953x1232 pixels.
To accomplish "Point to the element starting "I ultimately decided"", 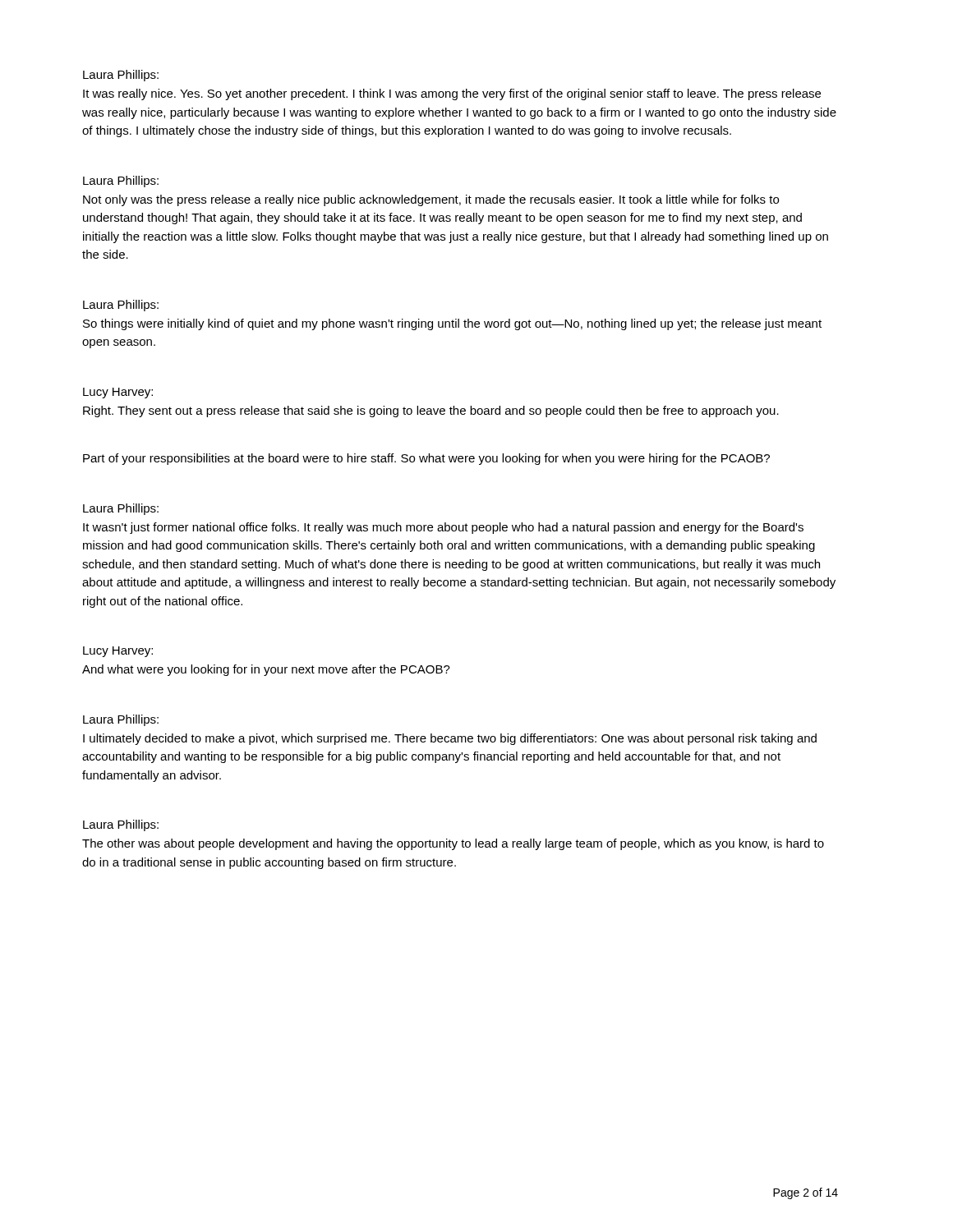I will click(450, 756).
